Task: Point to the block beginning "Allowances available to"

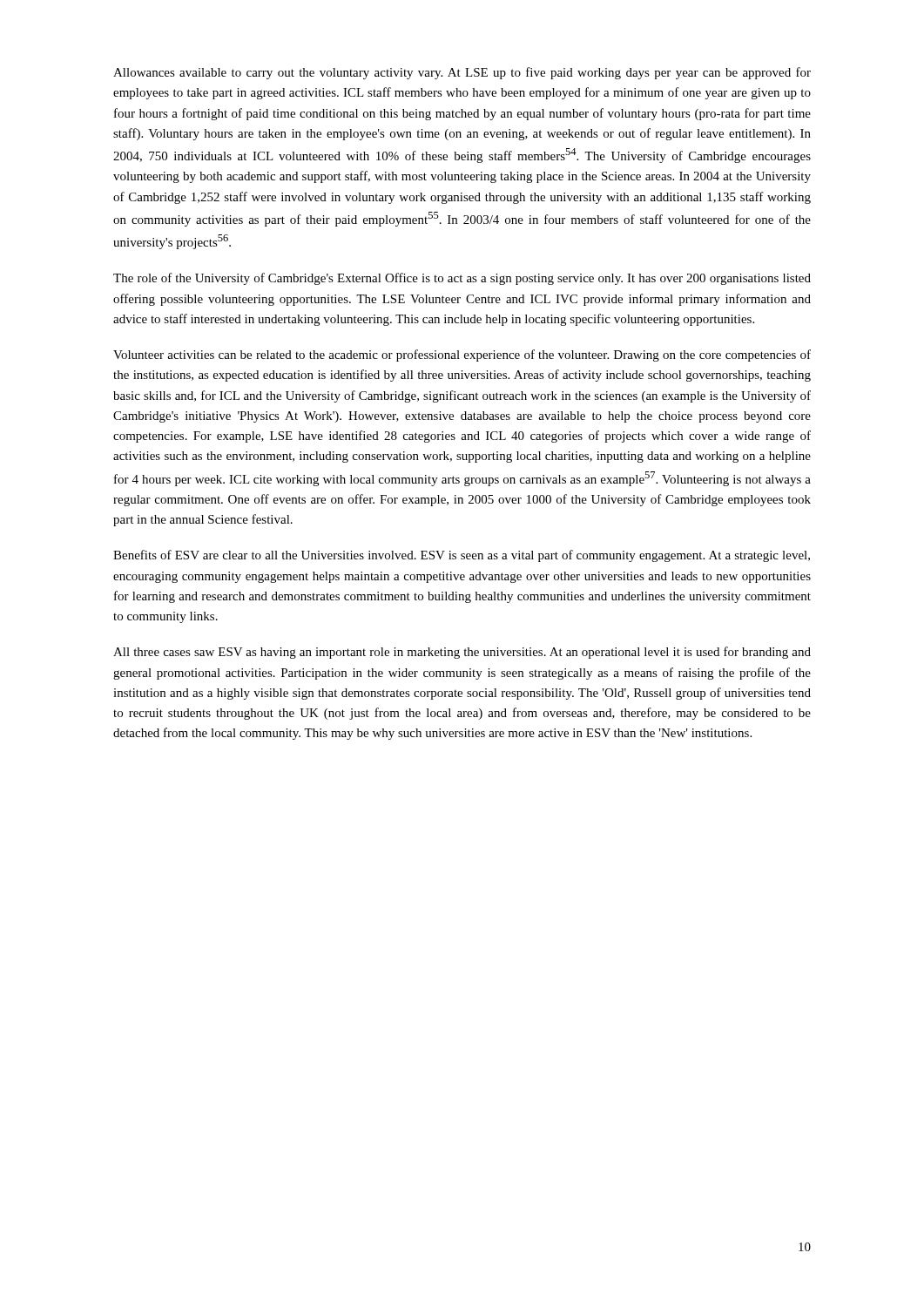Action: click(462, 157)
